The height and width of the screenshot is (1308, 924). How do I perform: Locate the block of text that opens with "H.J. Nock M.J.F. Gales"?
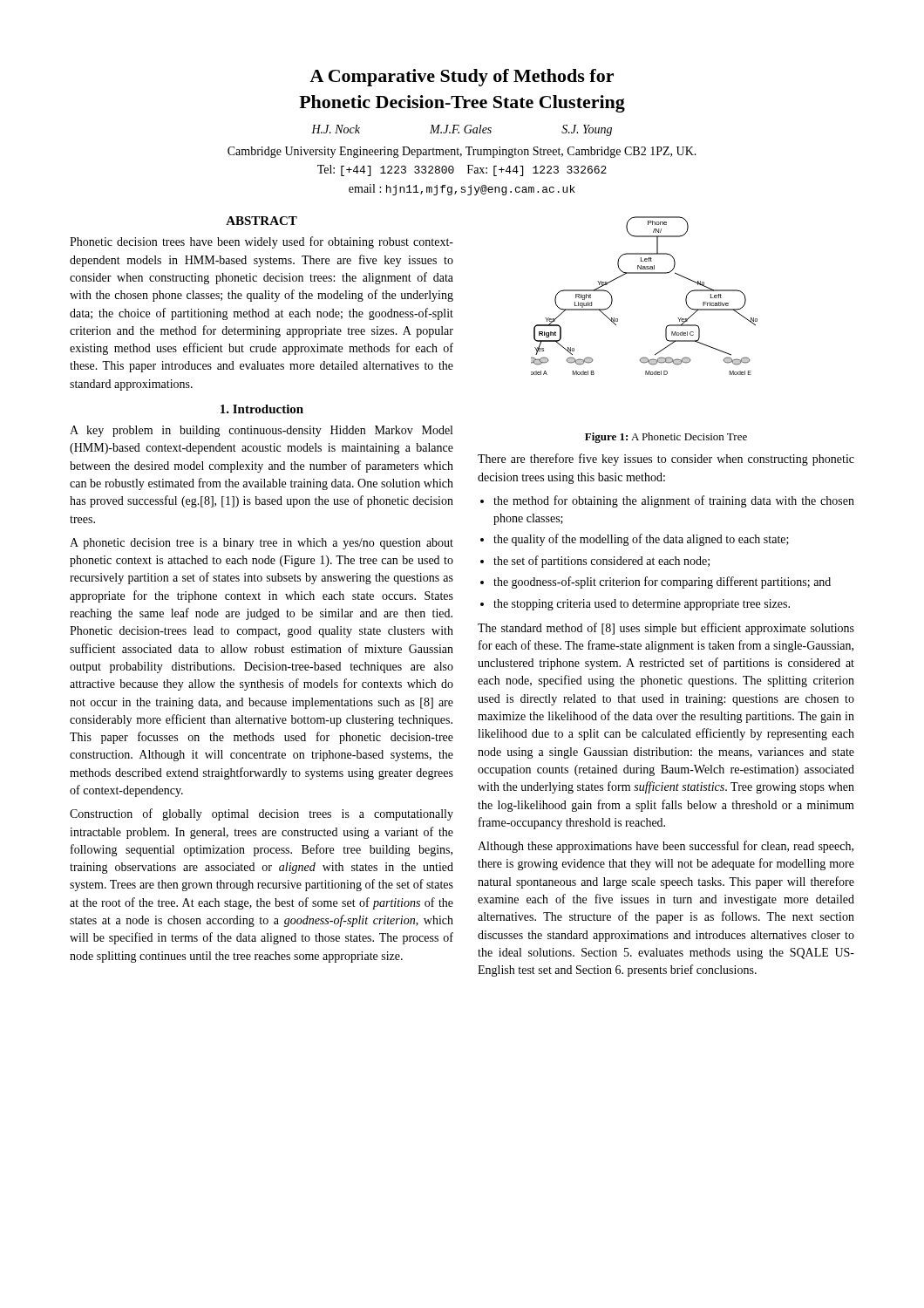(x=462, y=130)
